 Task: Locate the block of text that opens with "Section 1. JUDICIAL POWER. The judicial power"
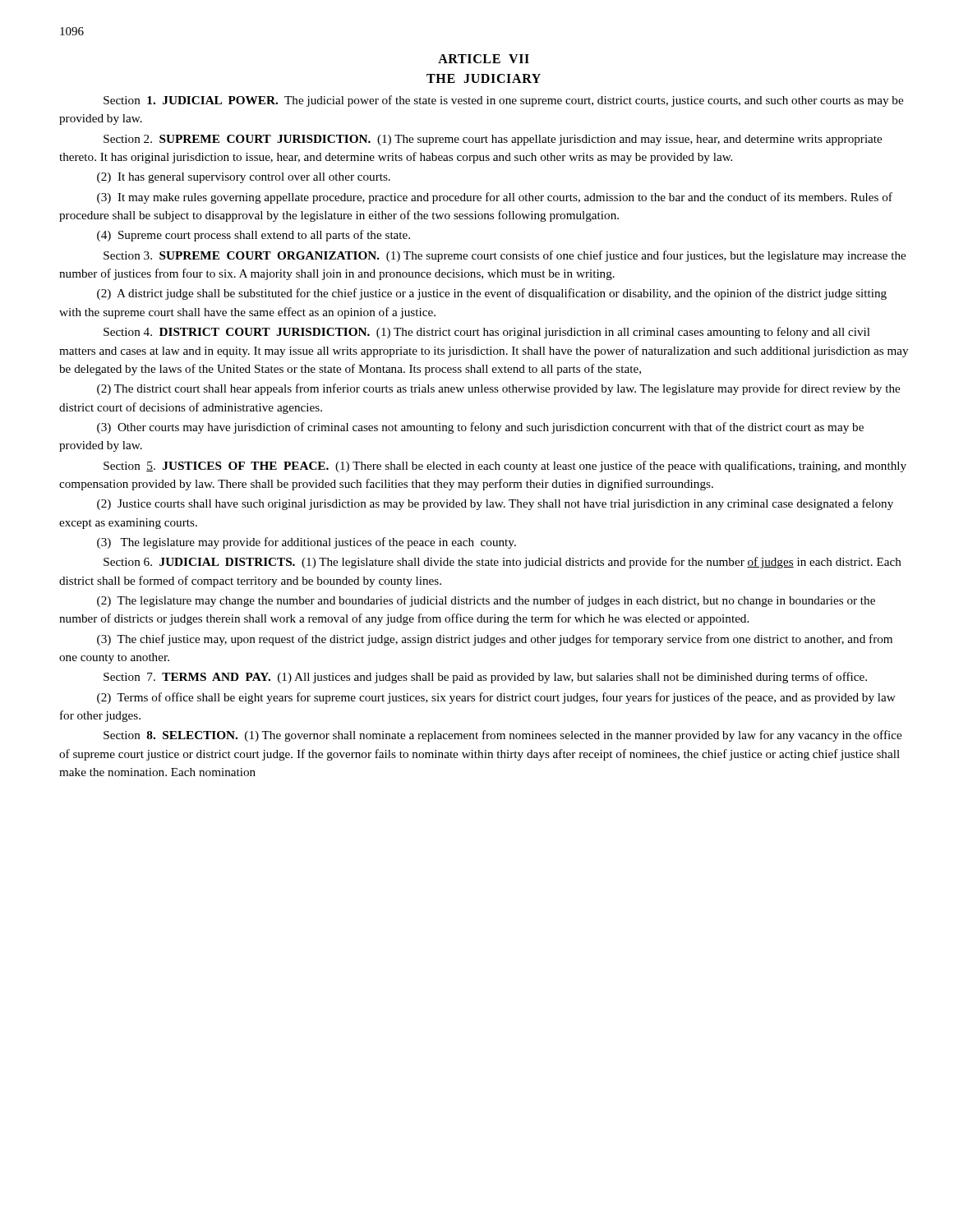tap(481, 109)
